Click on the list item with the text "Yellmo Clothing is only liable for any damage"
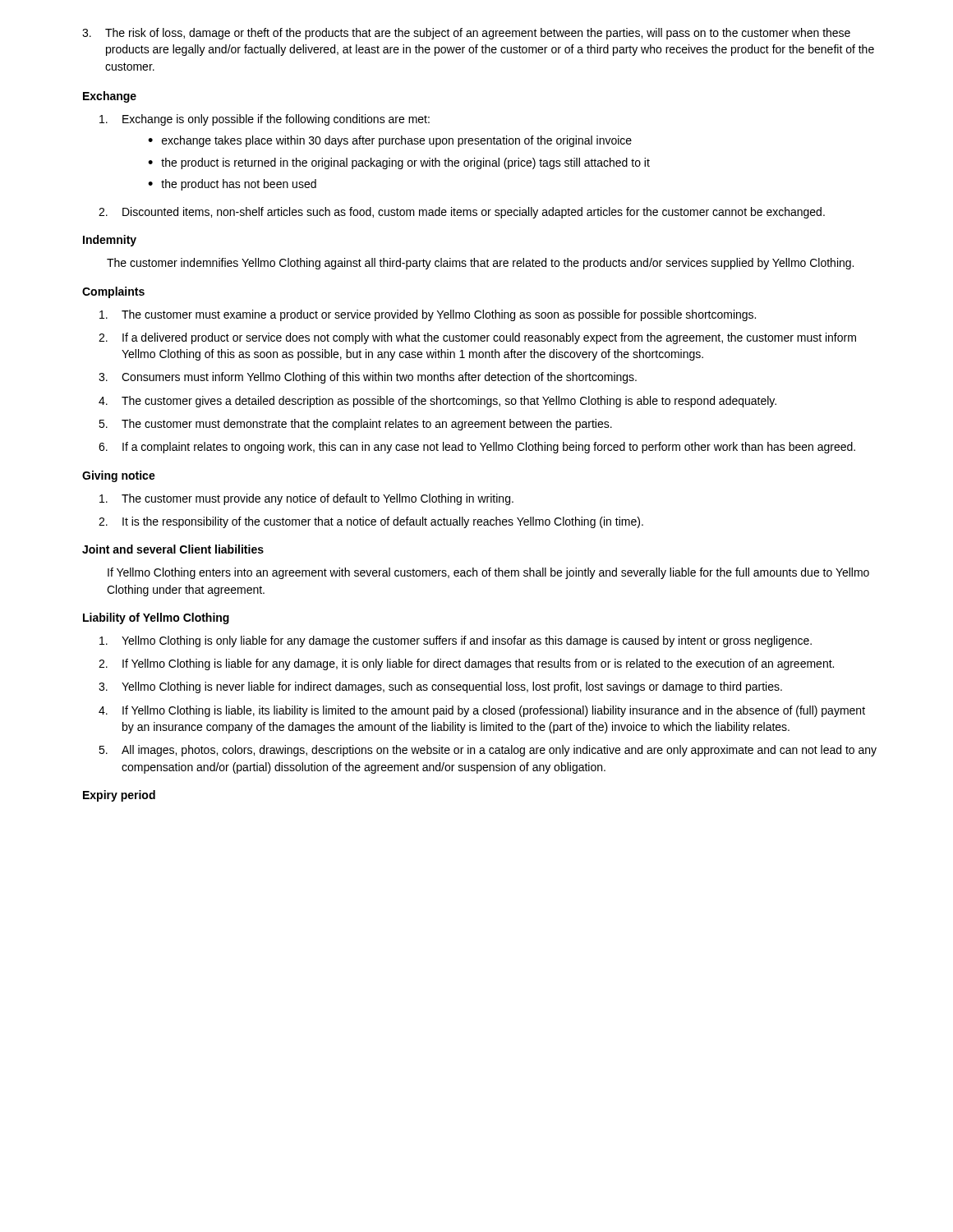Screen dimensions: 1232x953 click(x=456, y=641)
